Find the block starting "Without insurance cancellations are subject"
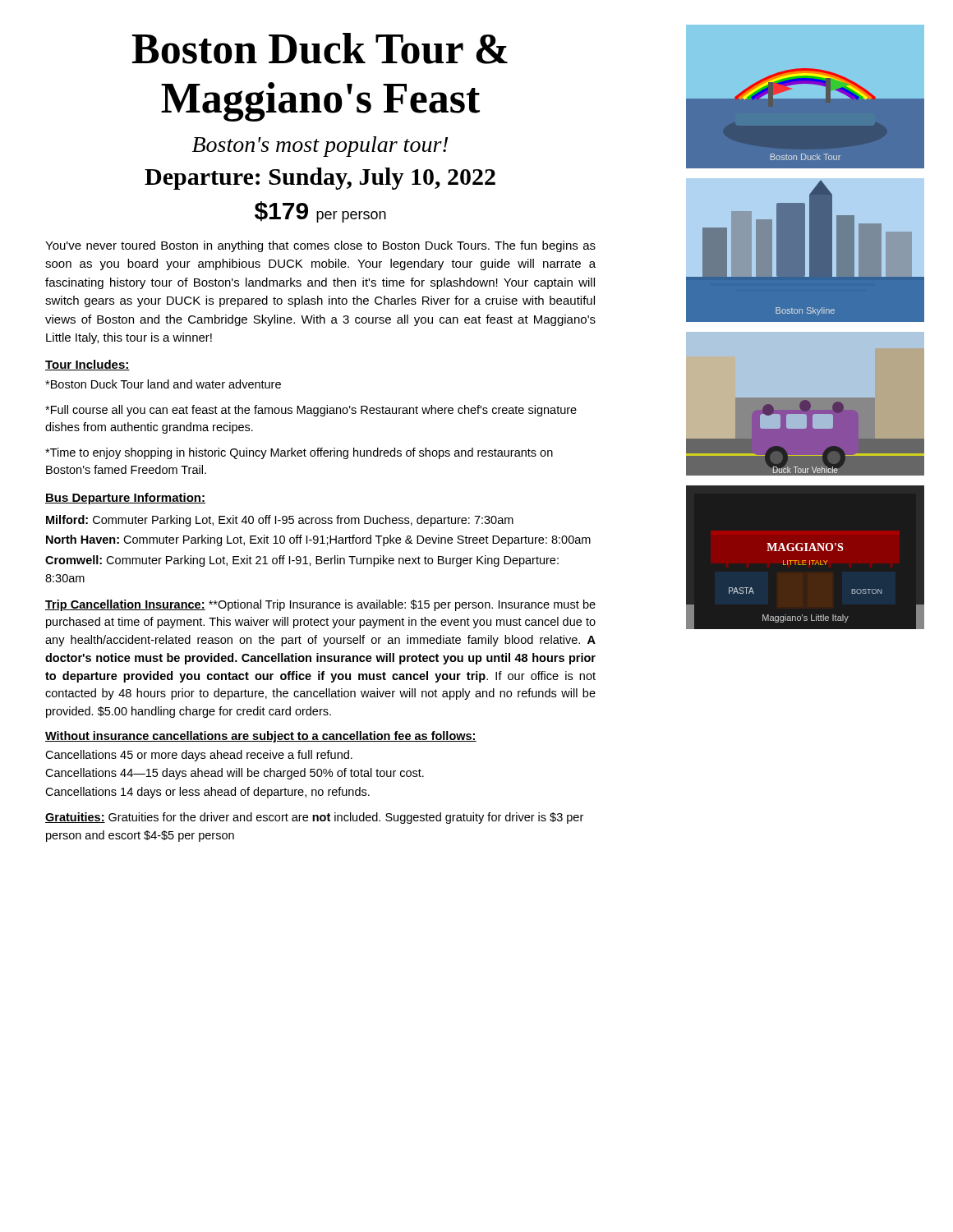 pyautogui.click(x=320, y=765)
